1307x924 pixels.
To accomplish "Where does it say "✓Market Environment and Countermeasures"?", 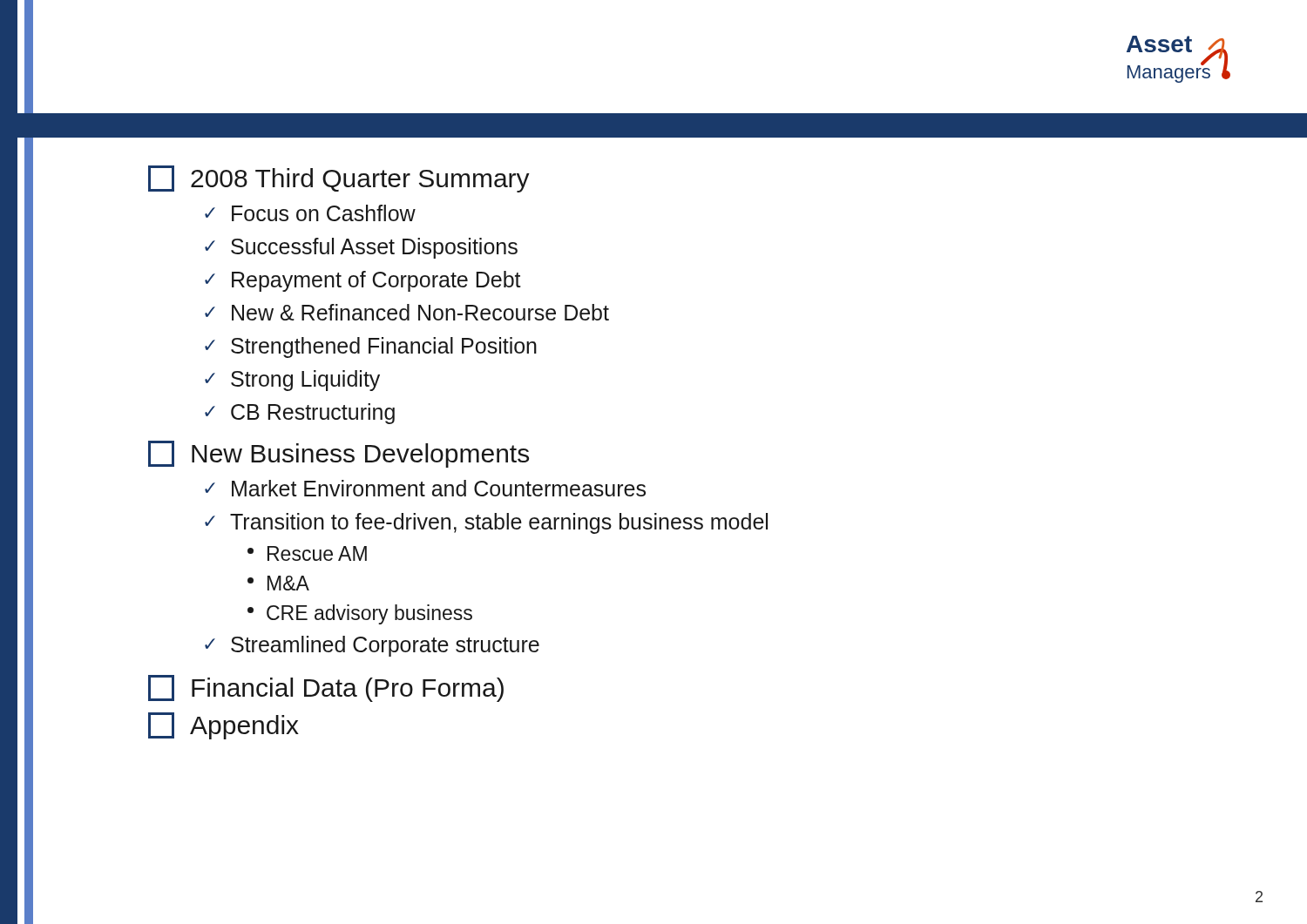I will pyautogui.click(x=424, y=489).
